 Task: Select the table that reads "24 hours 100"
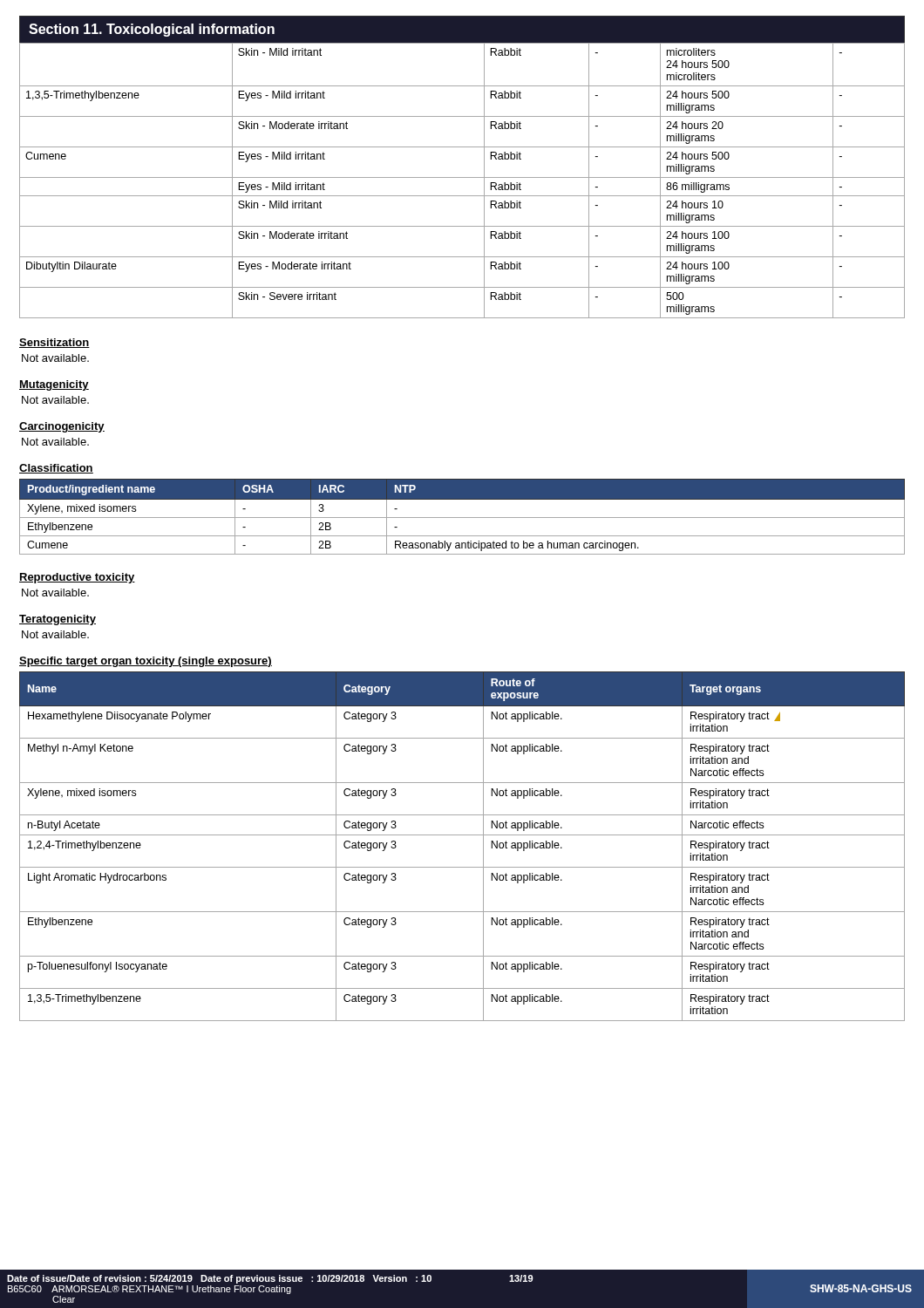tap(462, 181)
